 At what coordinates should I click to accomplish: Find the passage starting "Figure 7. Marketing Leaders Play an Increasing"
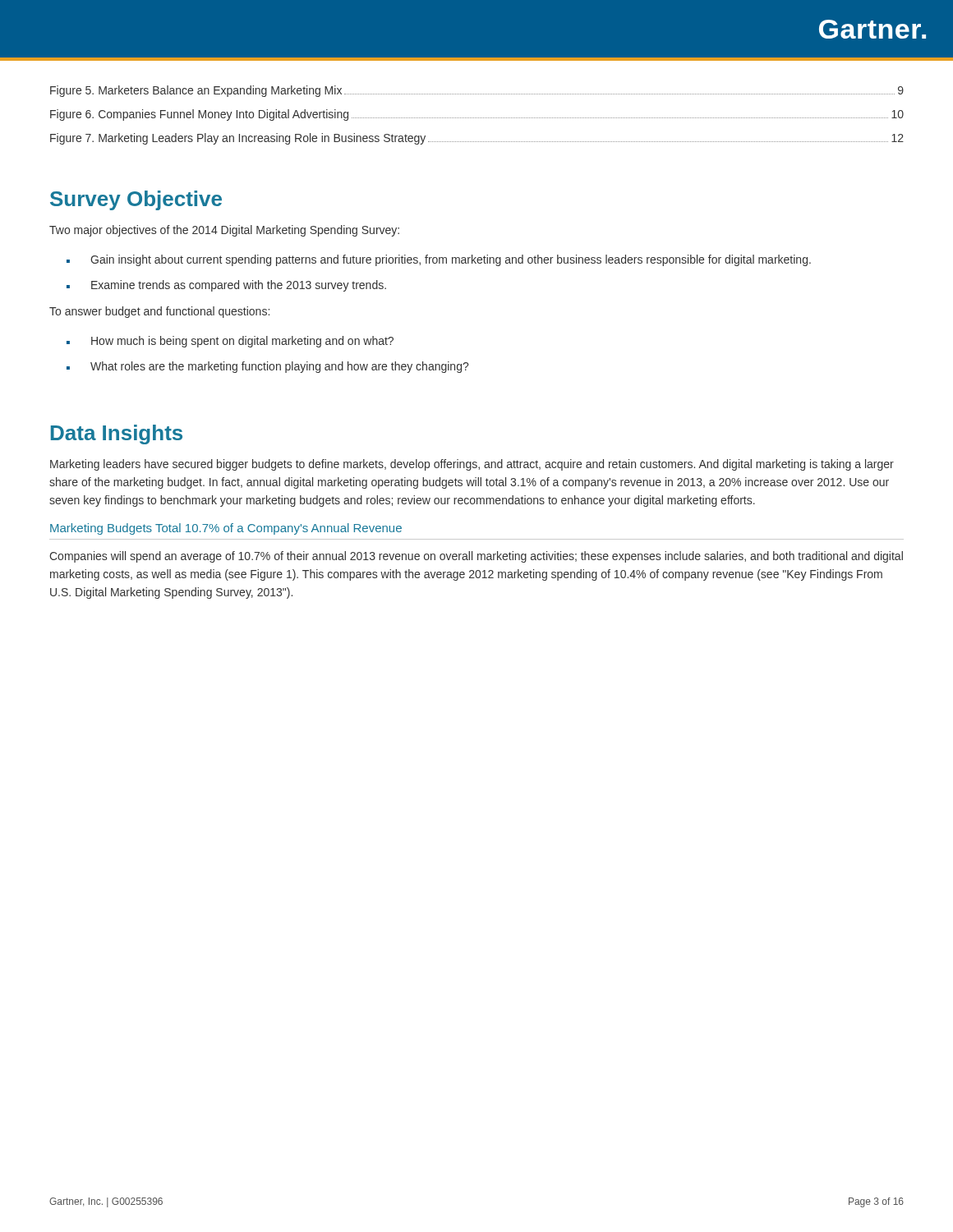(476, 138)
